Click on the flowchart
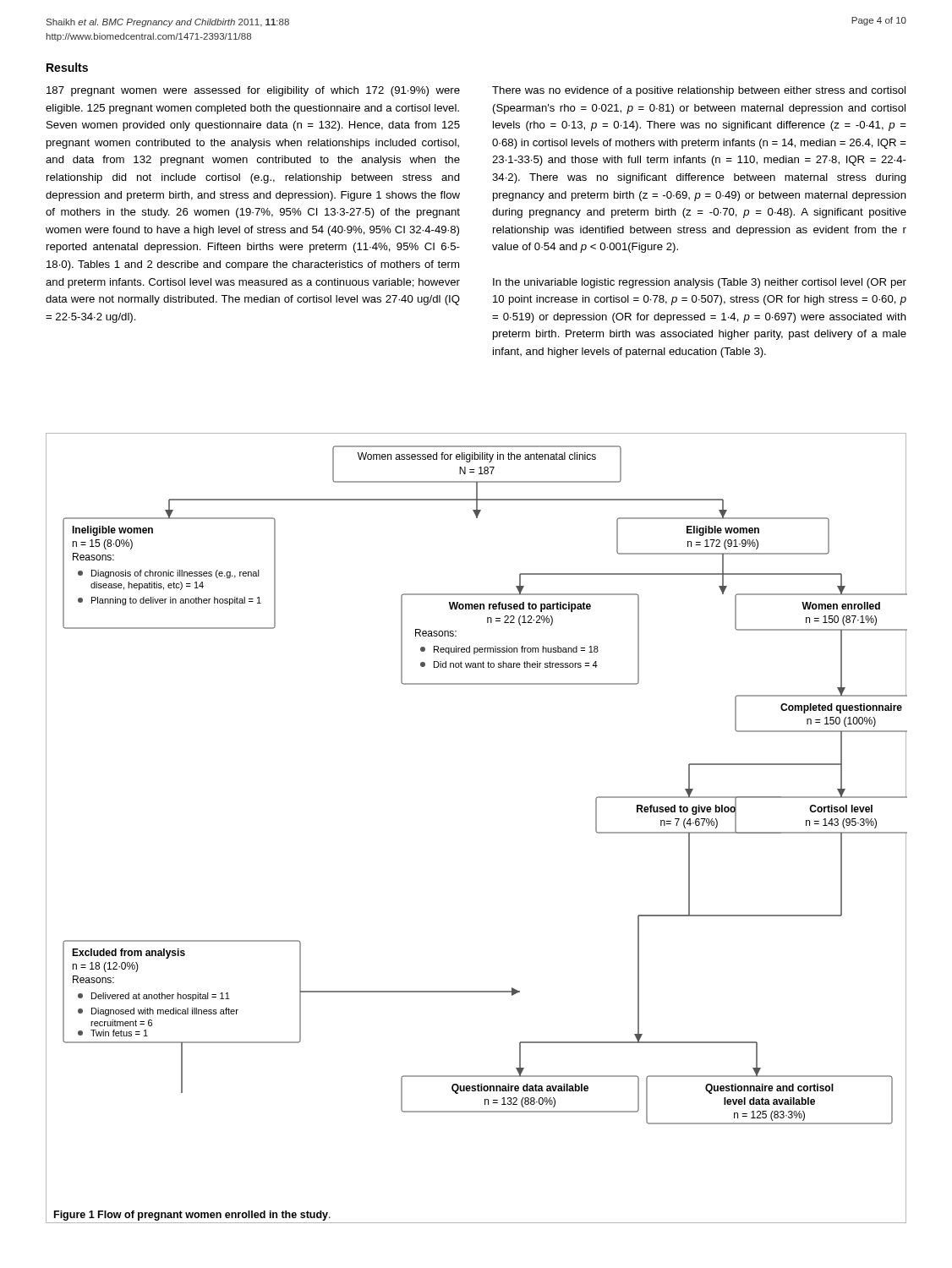The height and width of the screenshot is (1268, 952). pyautogui.click(x=476, y=828)
